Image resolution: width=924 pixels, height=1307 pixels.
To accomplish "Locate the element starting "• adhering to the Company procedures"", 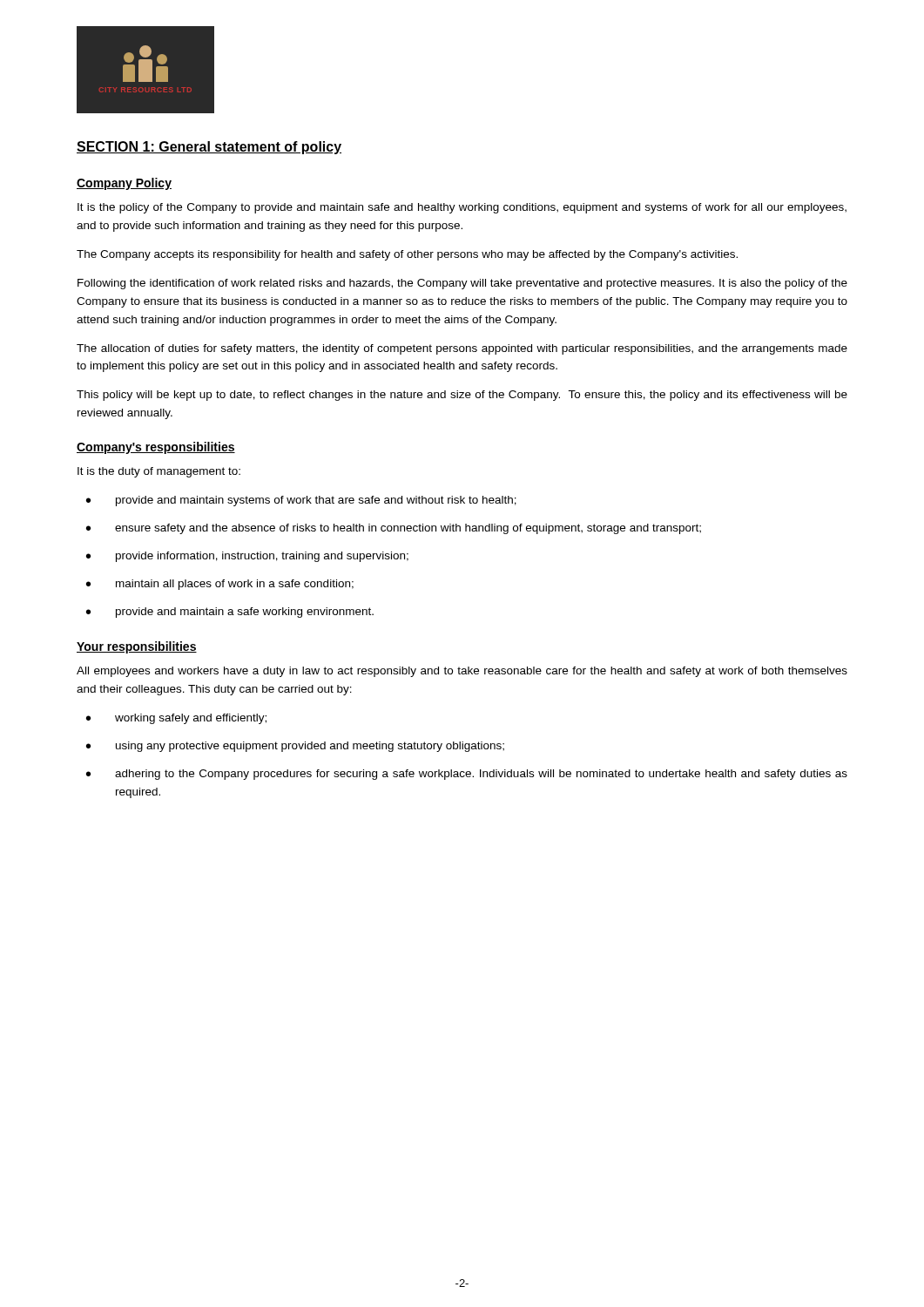I will pos(462,783).
